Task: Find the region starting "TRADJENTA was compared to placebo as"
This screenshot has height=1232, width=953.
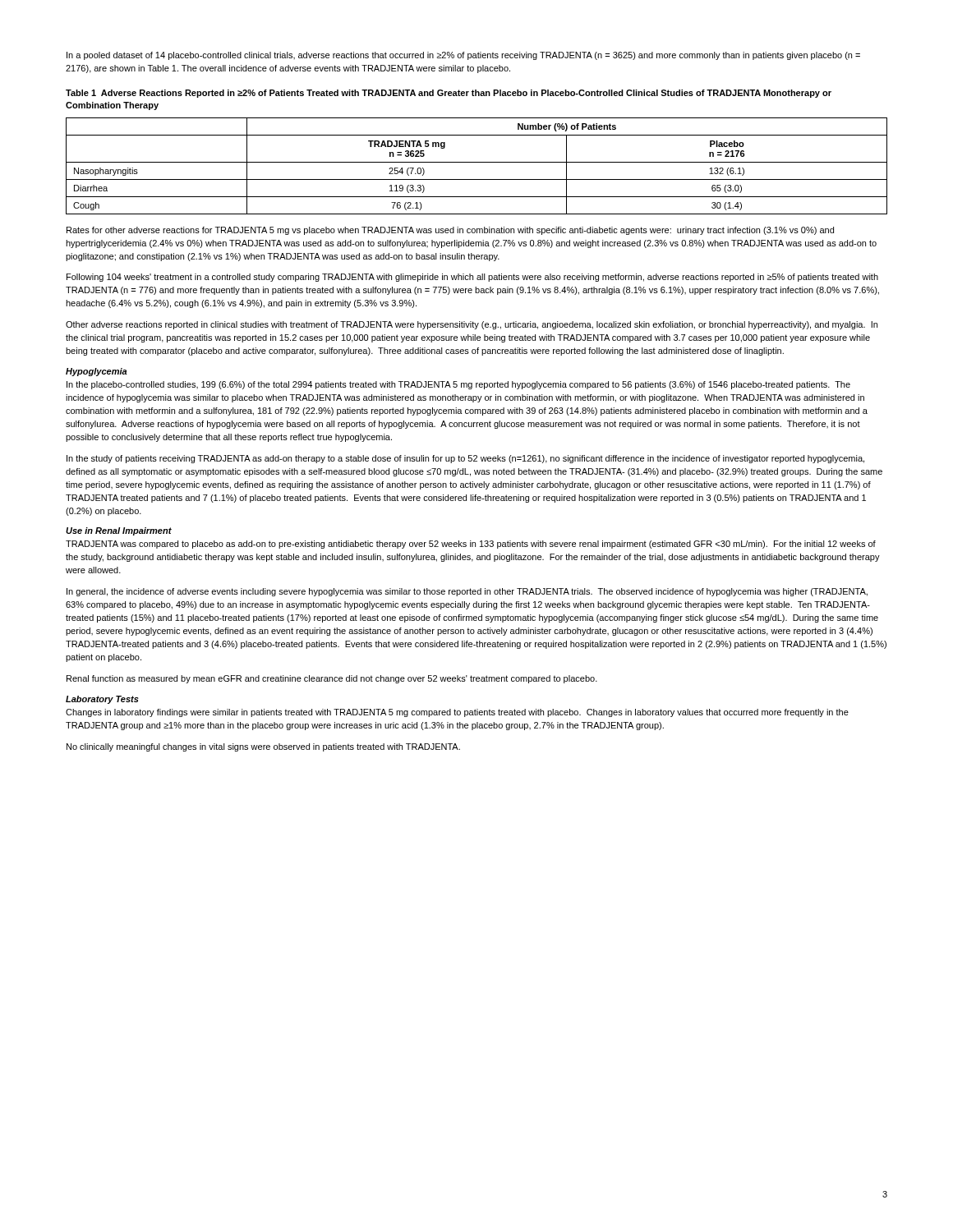Action: (x=473, y=557)
